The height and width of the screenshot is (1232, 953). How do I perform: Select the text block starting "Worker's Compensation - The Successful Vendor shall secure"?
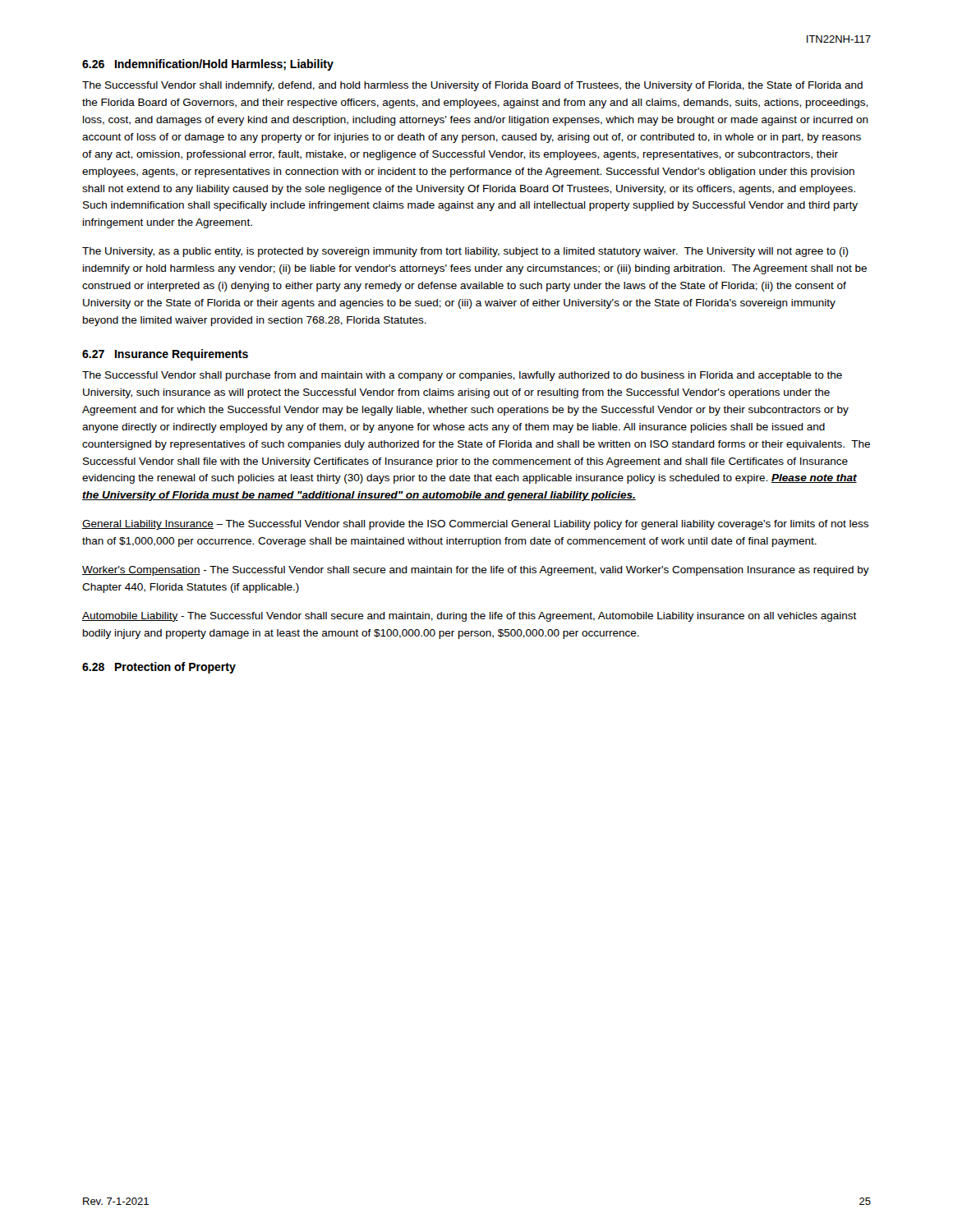coord(475,578)
